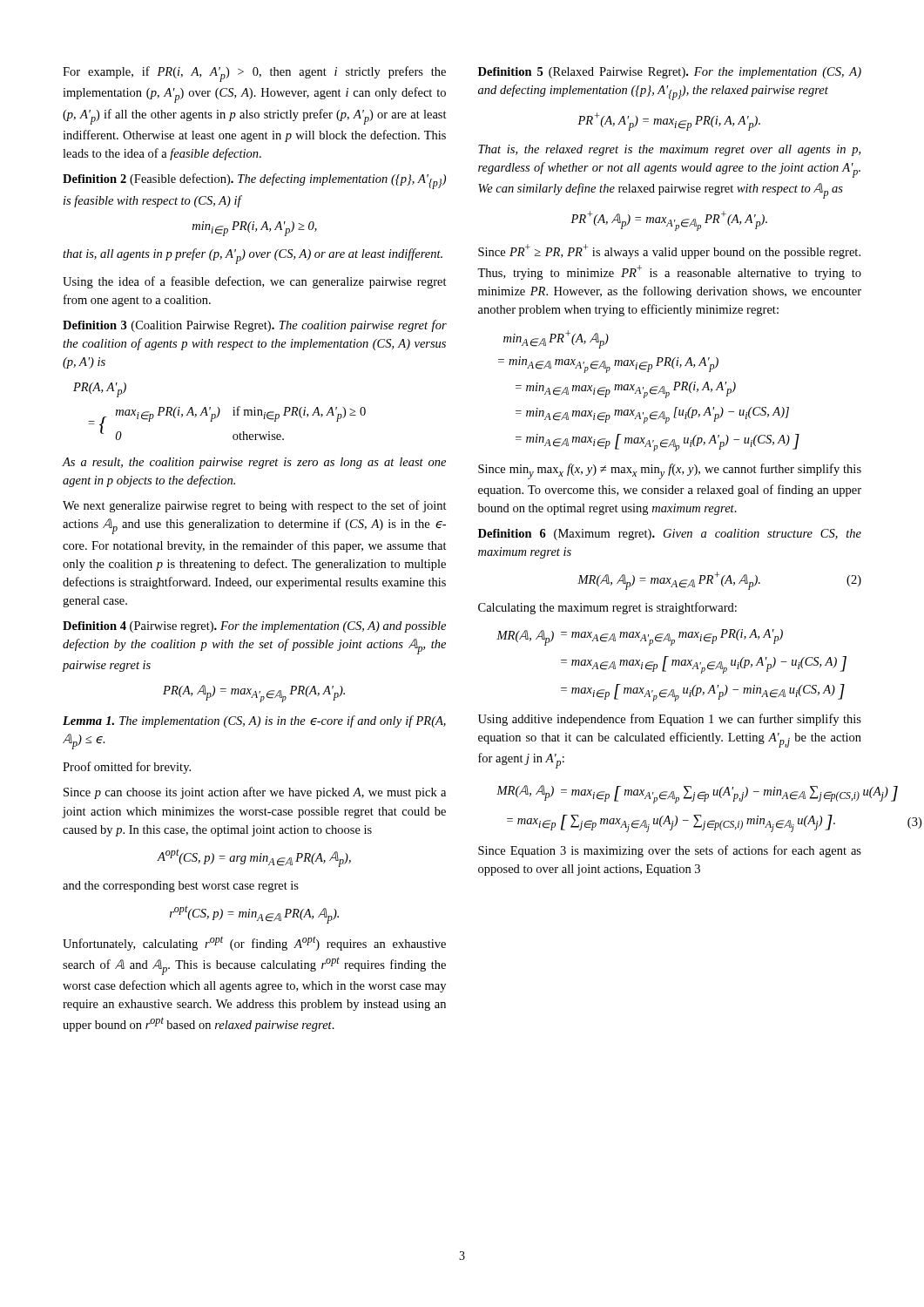Screen dimensions: 1307x924
Task: Click the passage that begins "Definition 6 (Maximum regret). Given a coalition"
Action: [x=670, y=535]
